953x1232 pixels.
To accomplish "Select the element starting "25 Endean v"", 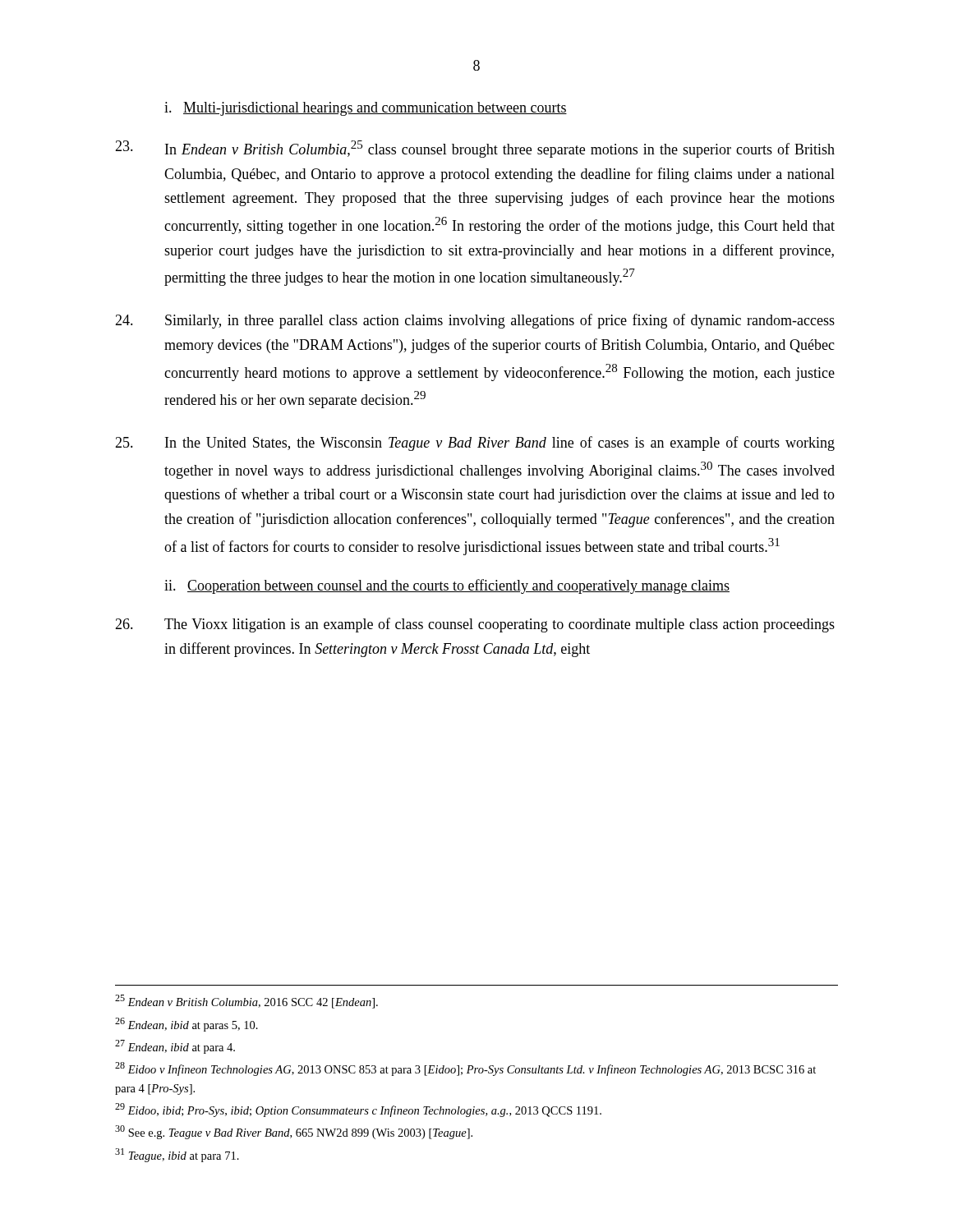I will tap(476, 1078).
